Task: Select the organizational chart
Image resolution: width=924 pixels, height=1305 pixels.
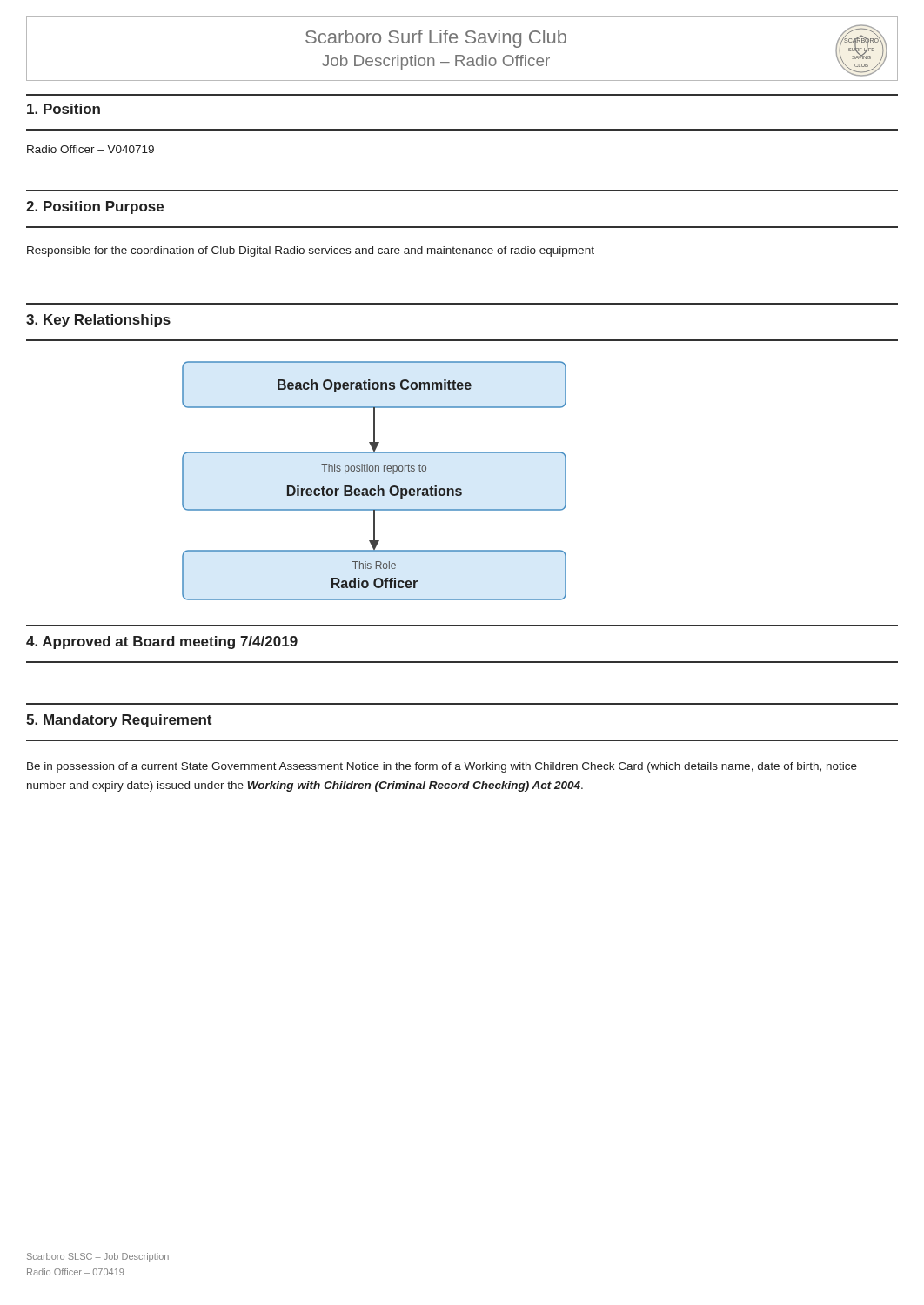Action: [x=462, y=481]
